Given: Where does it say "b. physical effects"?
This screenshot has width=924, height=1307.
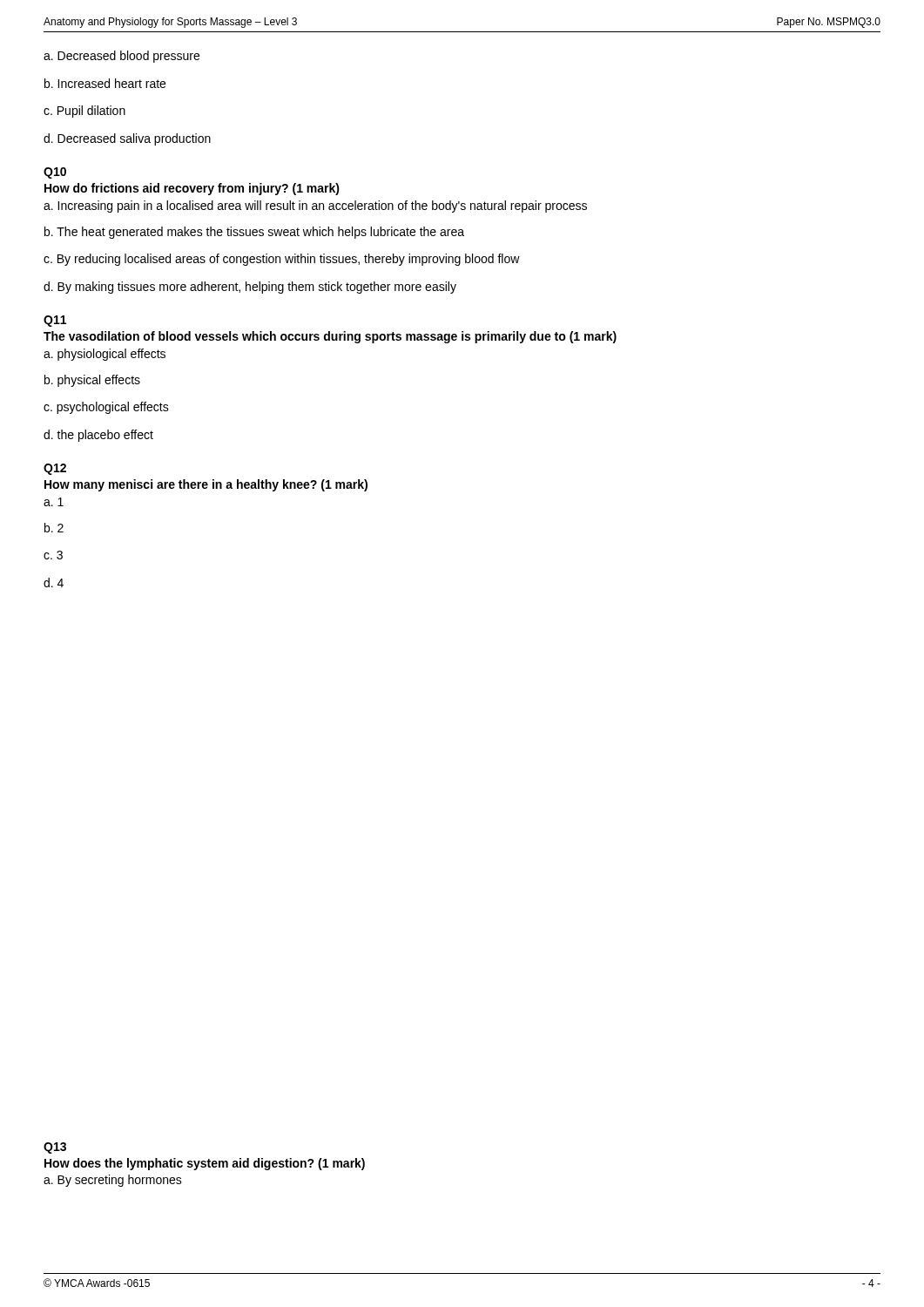Looking at the screenshot, I should point(92,379).
